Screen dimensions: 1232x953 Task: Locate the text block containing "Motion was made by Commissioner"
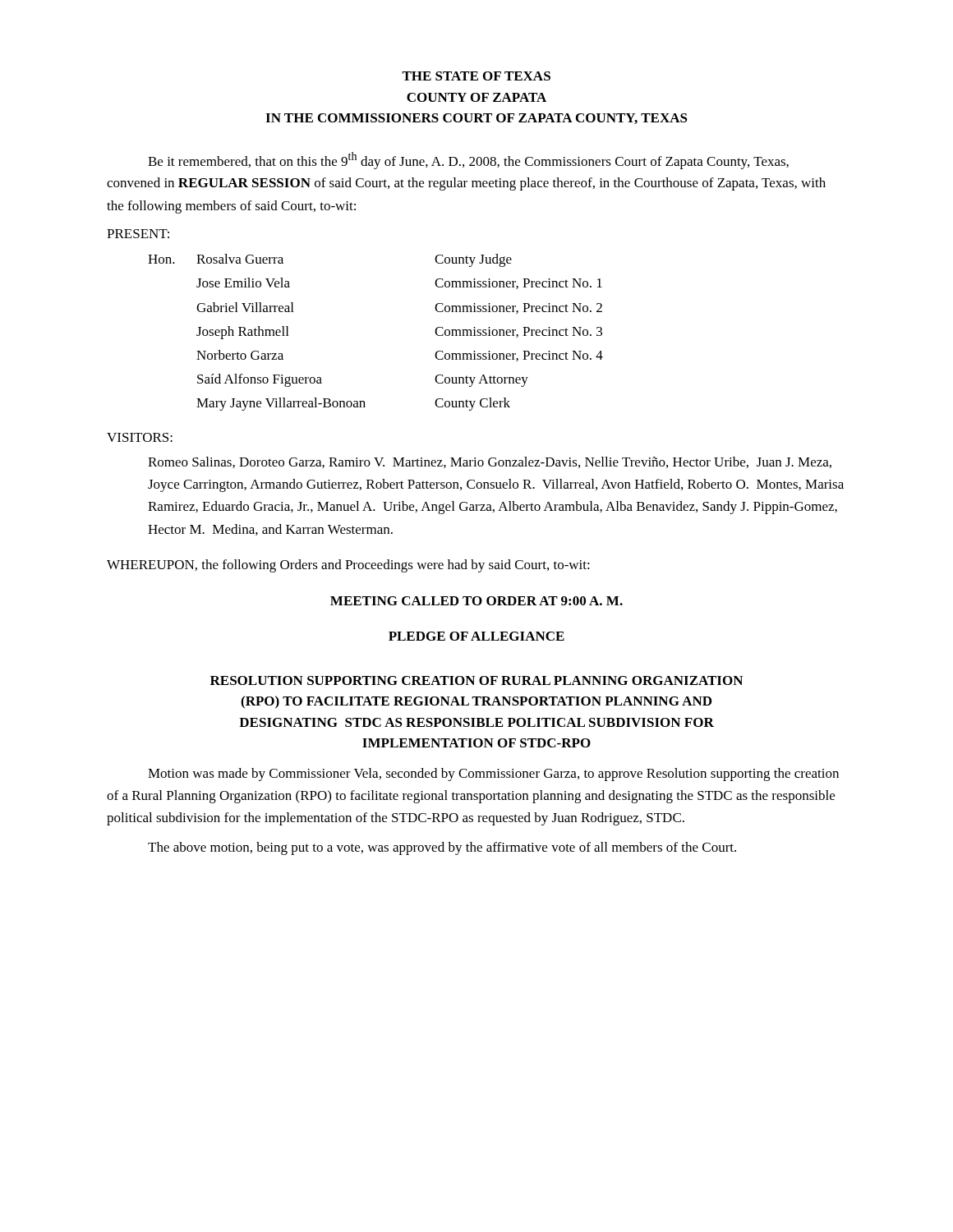[476, 810]
